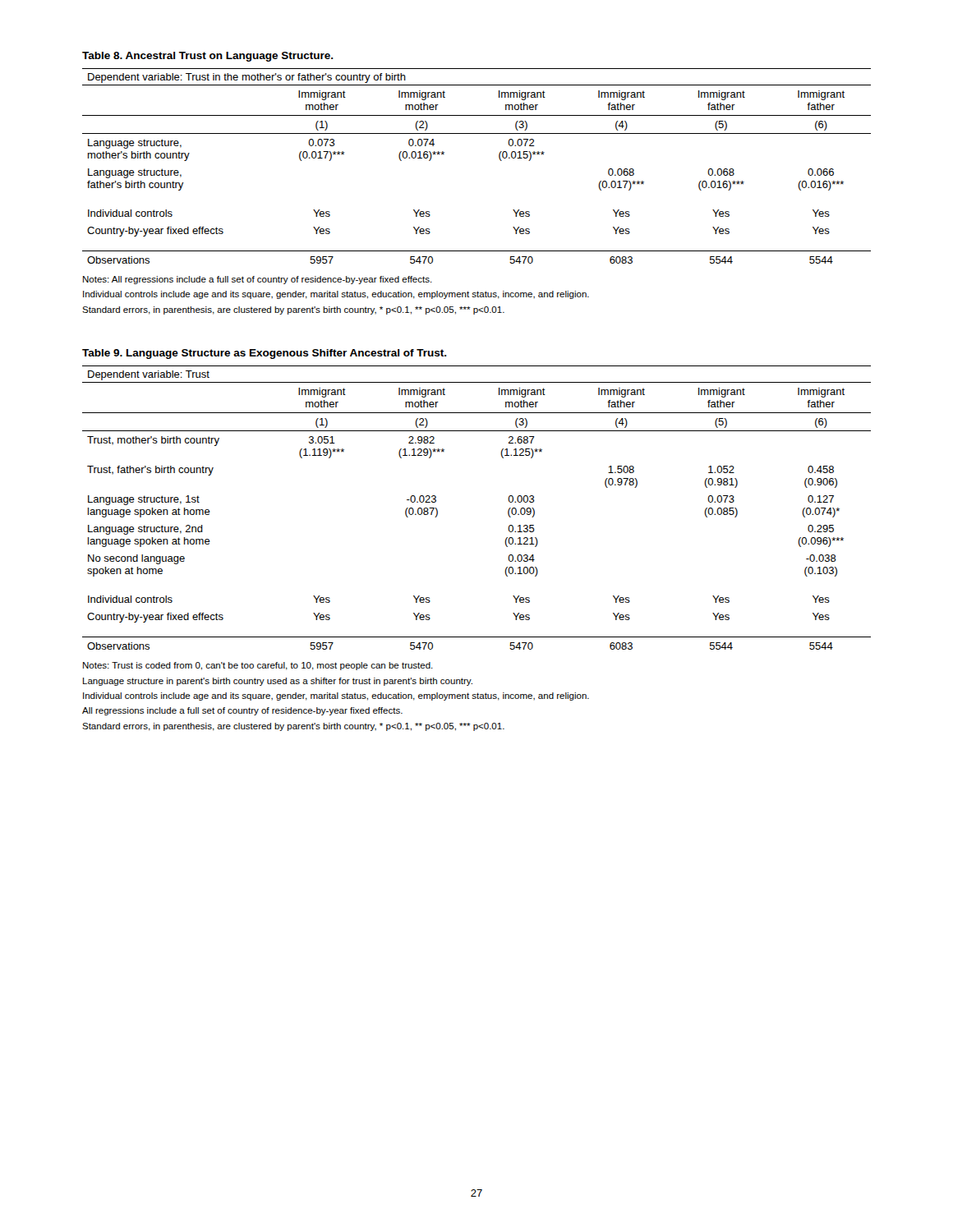Select the table that reads "0.135 (0.121)"

click(476, 510)
